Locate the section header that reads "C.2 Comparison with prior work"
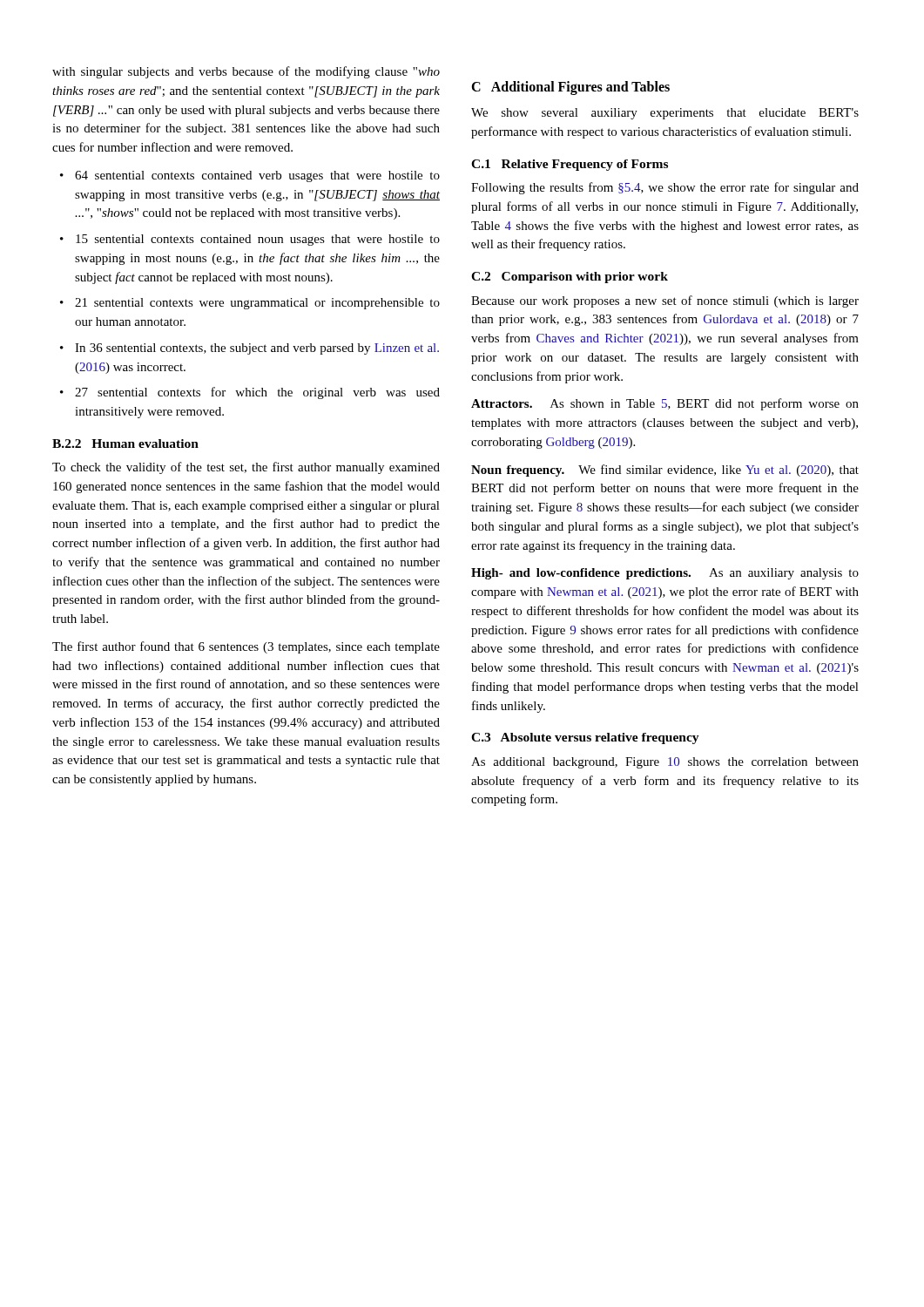The height and width of the screenshot is (1307, 924). click(x=569, y=276)
